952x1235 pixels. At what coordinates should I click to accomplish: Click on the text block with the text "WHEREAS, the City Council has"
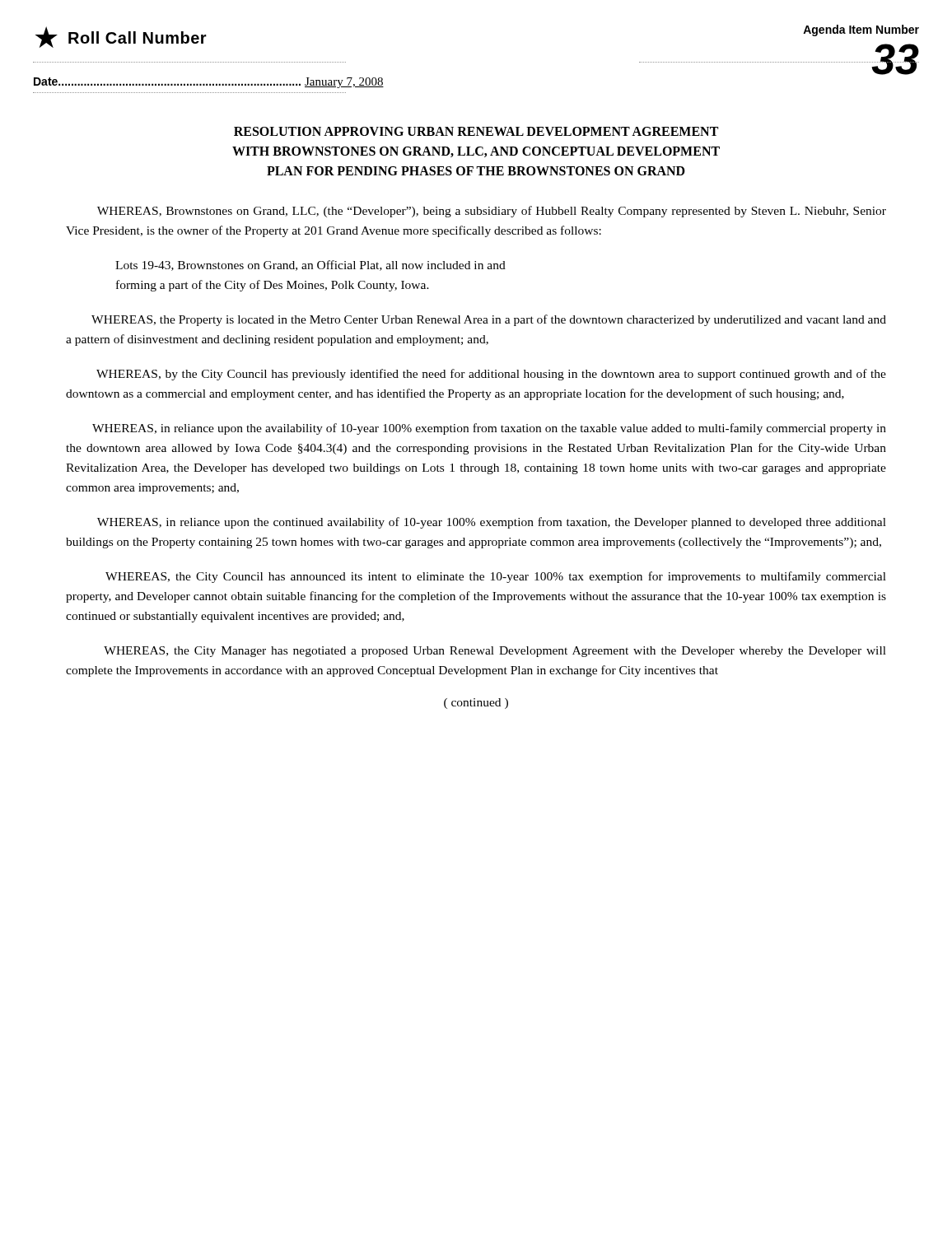tap(476, 596)
